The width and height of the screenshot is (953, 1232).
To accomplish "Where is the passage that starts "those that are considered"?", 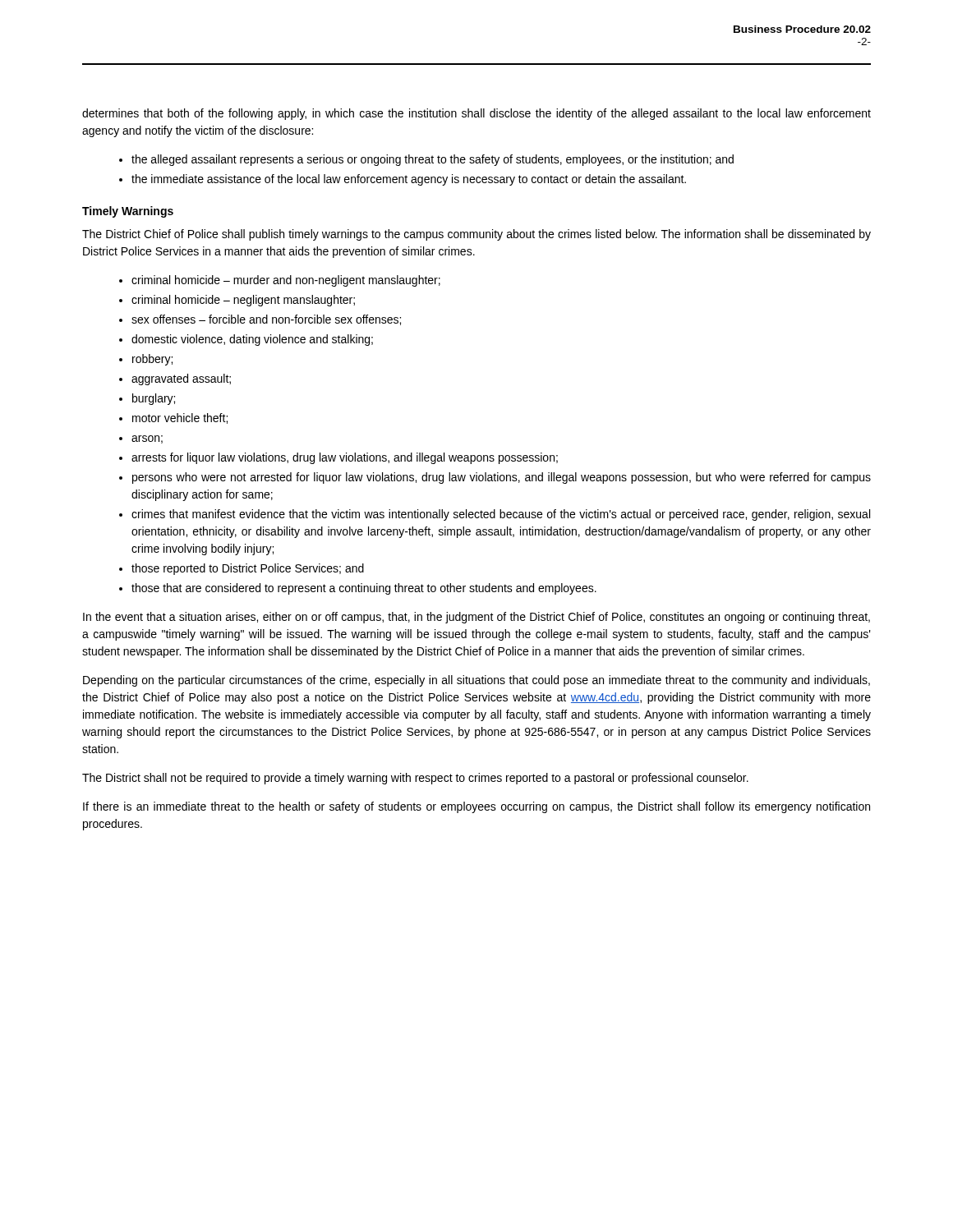I will coord(364,588).
